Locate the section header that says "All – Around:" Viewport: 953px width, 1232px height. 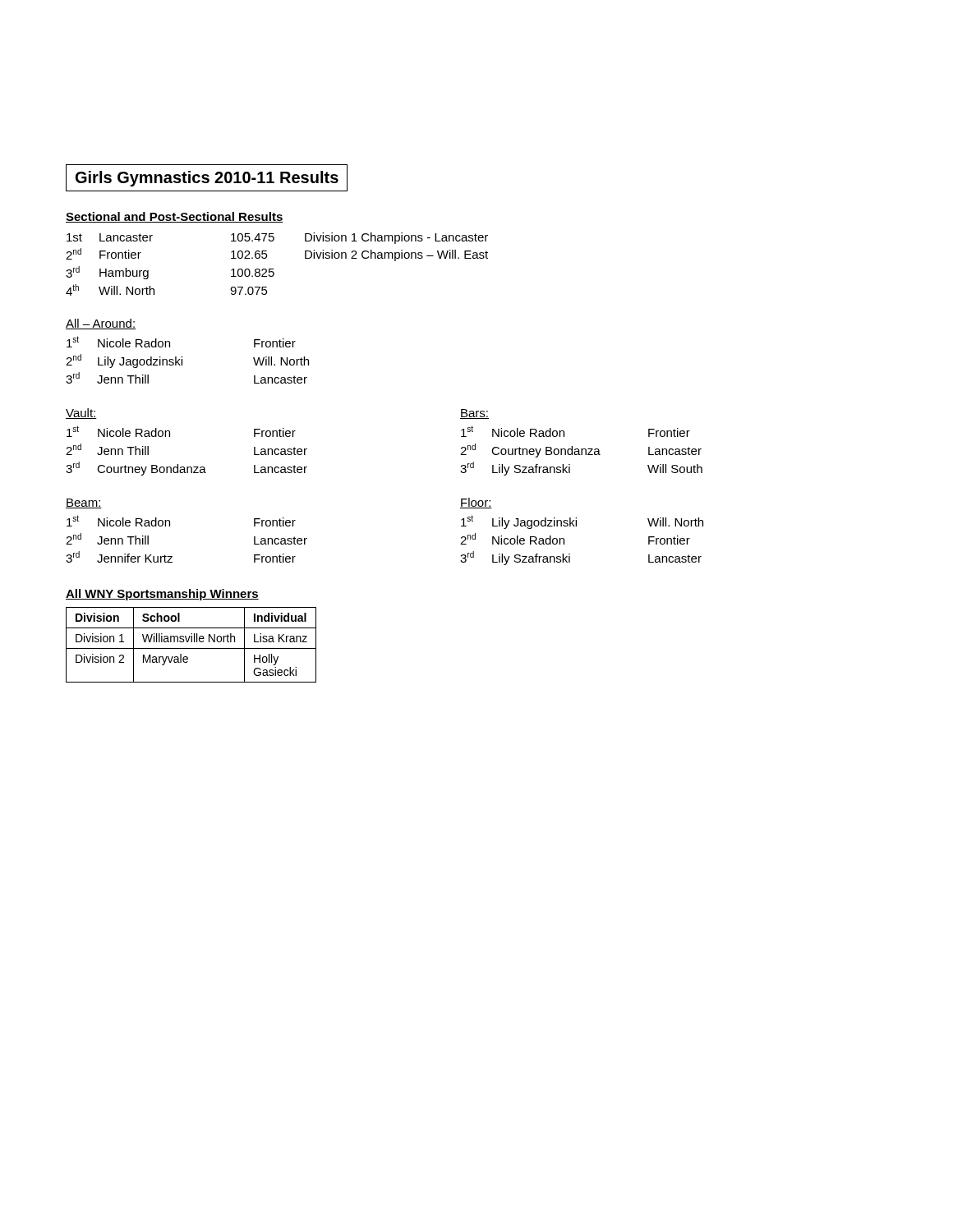[x=101, y=324]
